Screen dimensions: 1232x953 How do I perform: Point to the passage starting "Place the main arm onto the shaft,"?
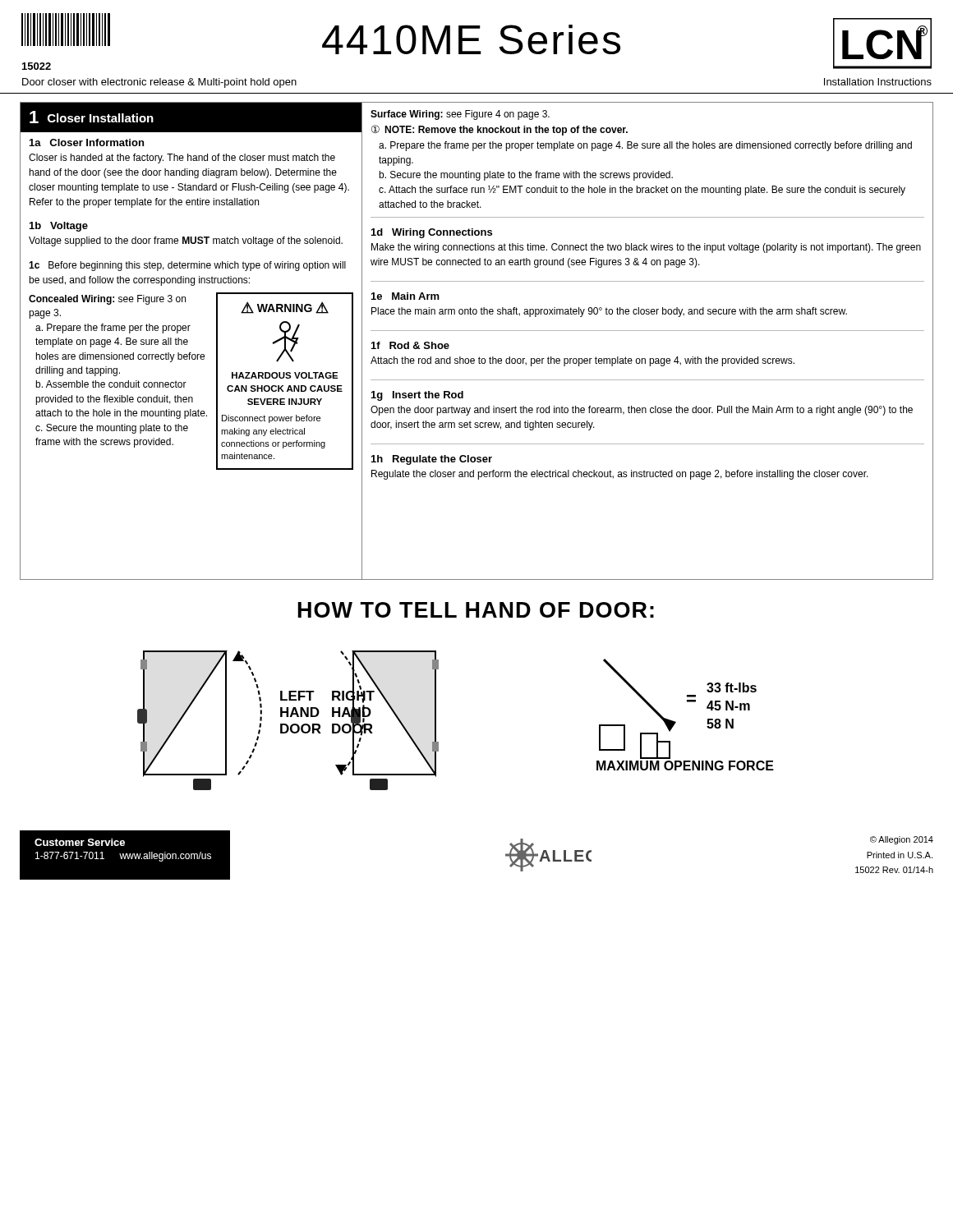coord(609,311)
